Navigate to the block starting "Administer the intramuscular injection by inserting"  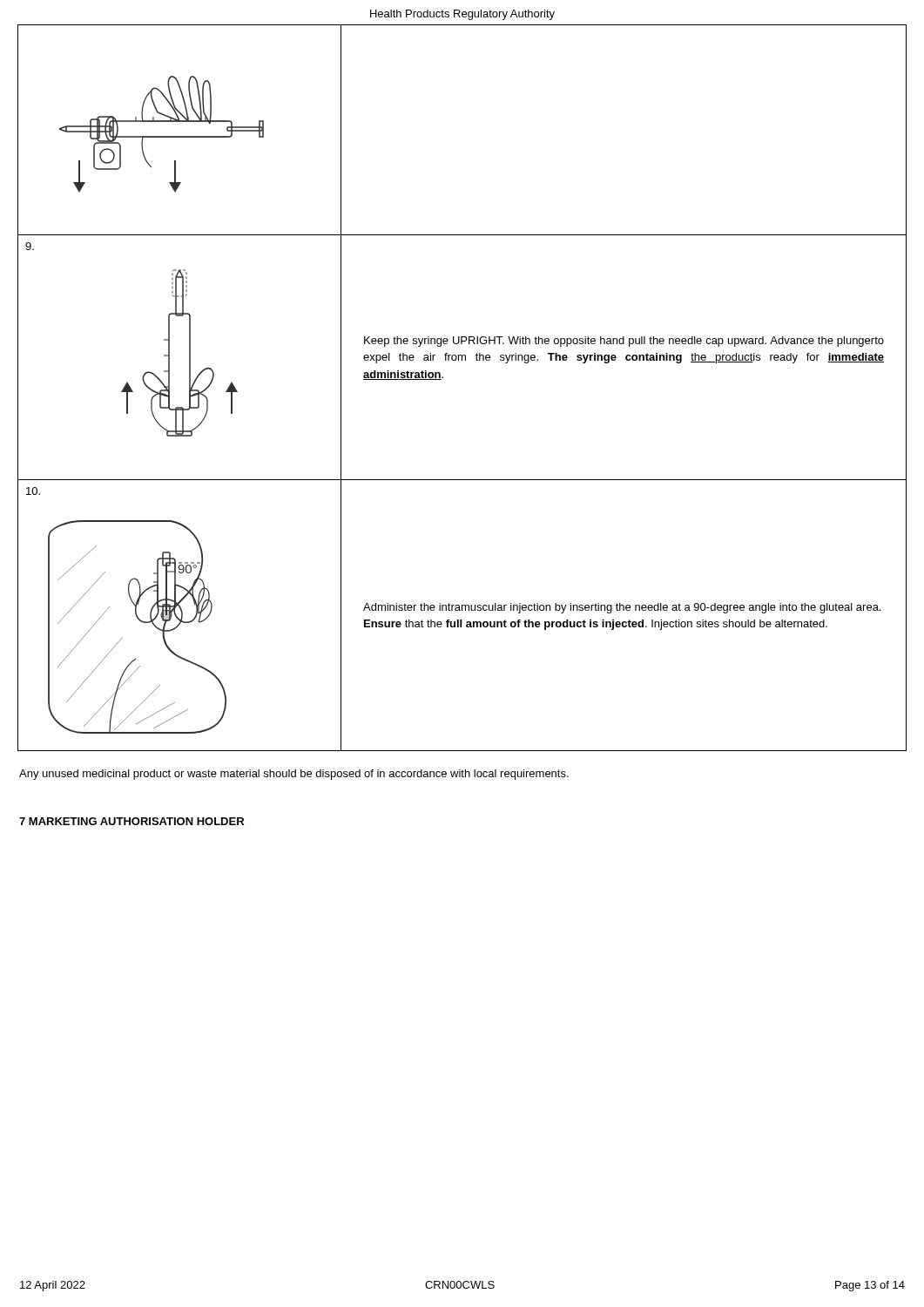[622, 615]
